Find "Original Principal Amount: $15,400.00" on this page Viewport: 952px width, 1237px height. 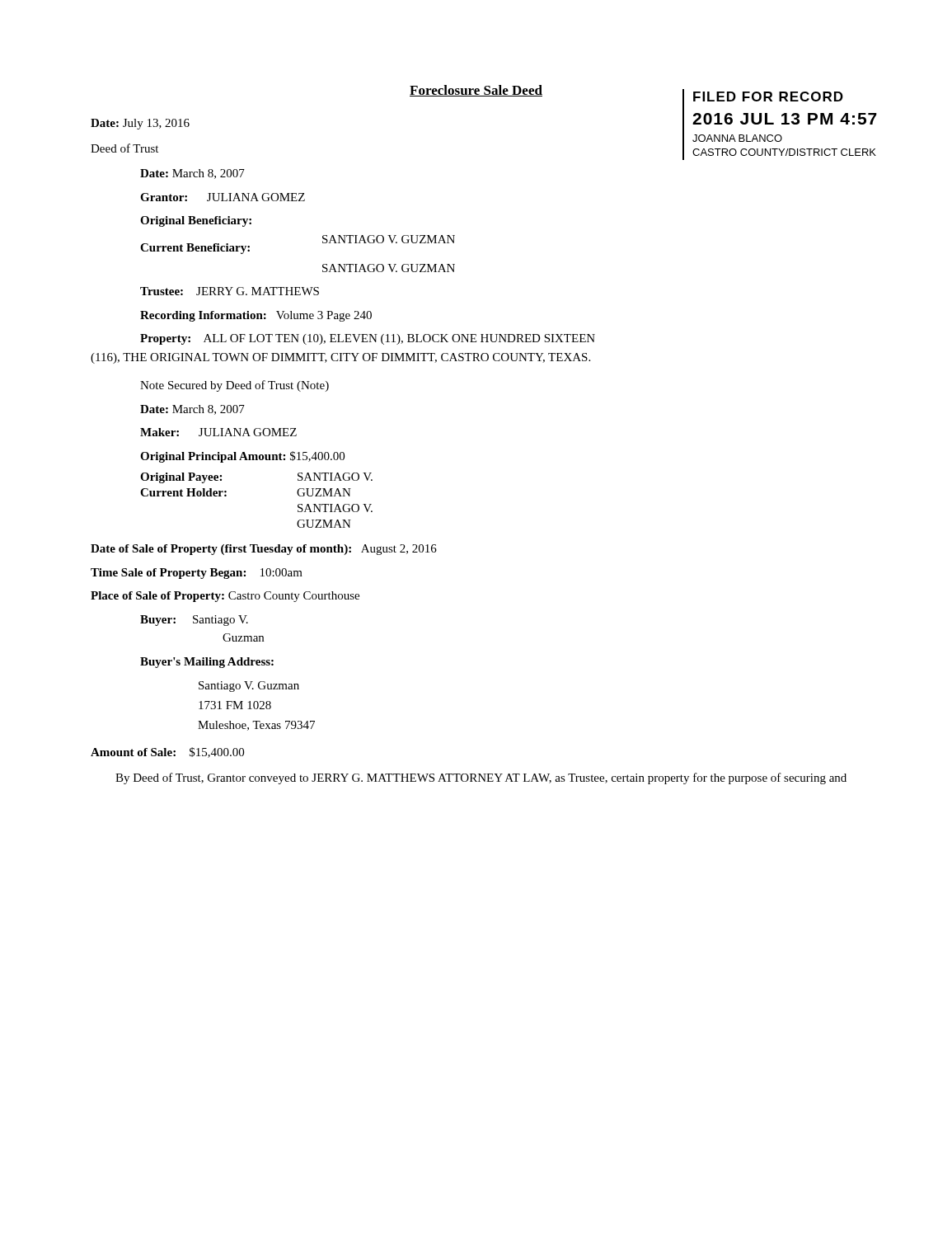point(243,456)
